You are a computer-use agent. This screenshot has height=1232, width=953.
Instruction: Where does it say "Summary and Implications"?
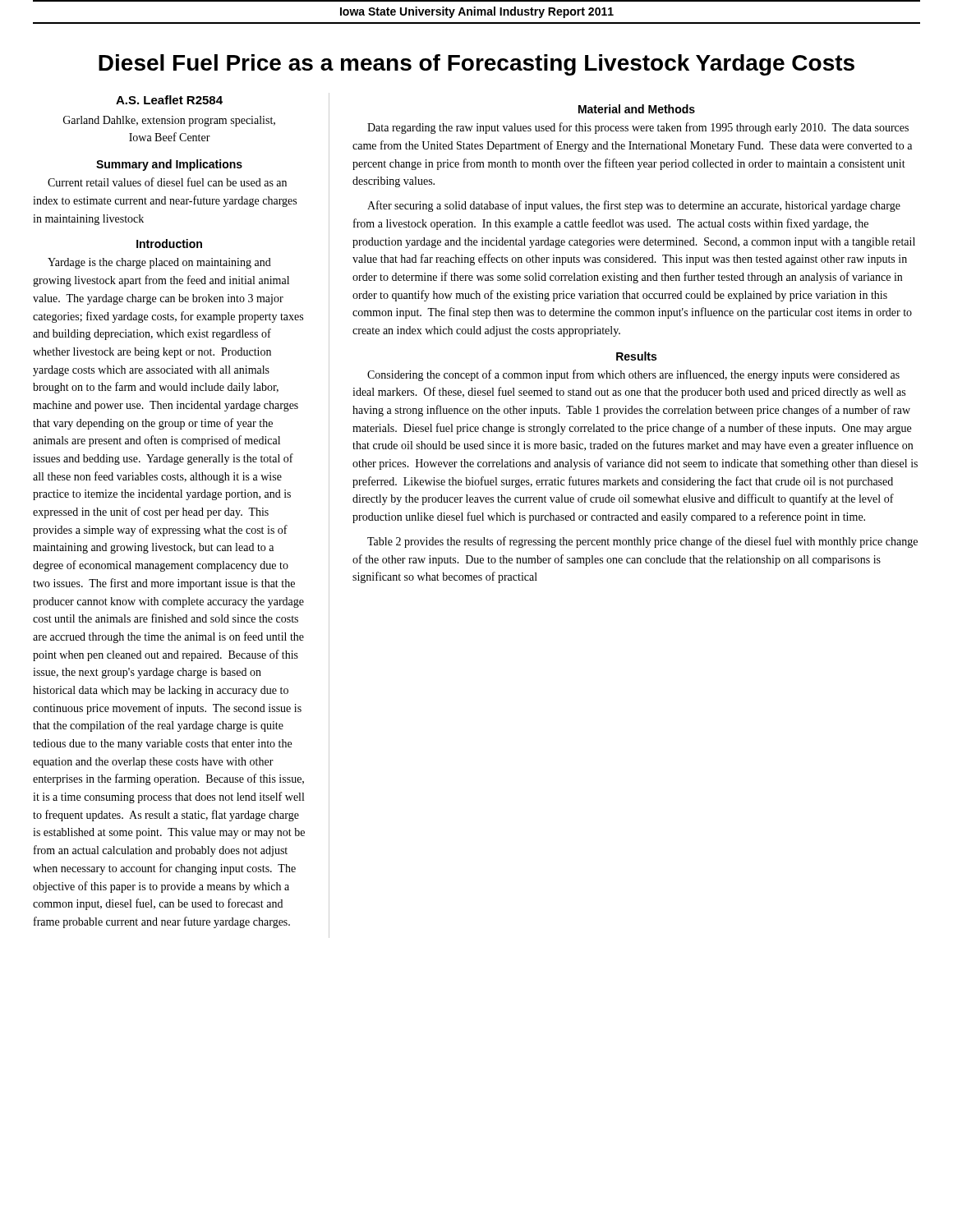169,165
